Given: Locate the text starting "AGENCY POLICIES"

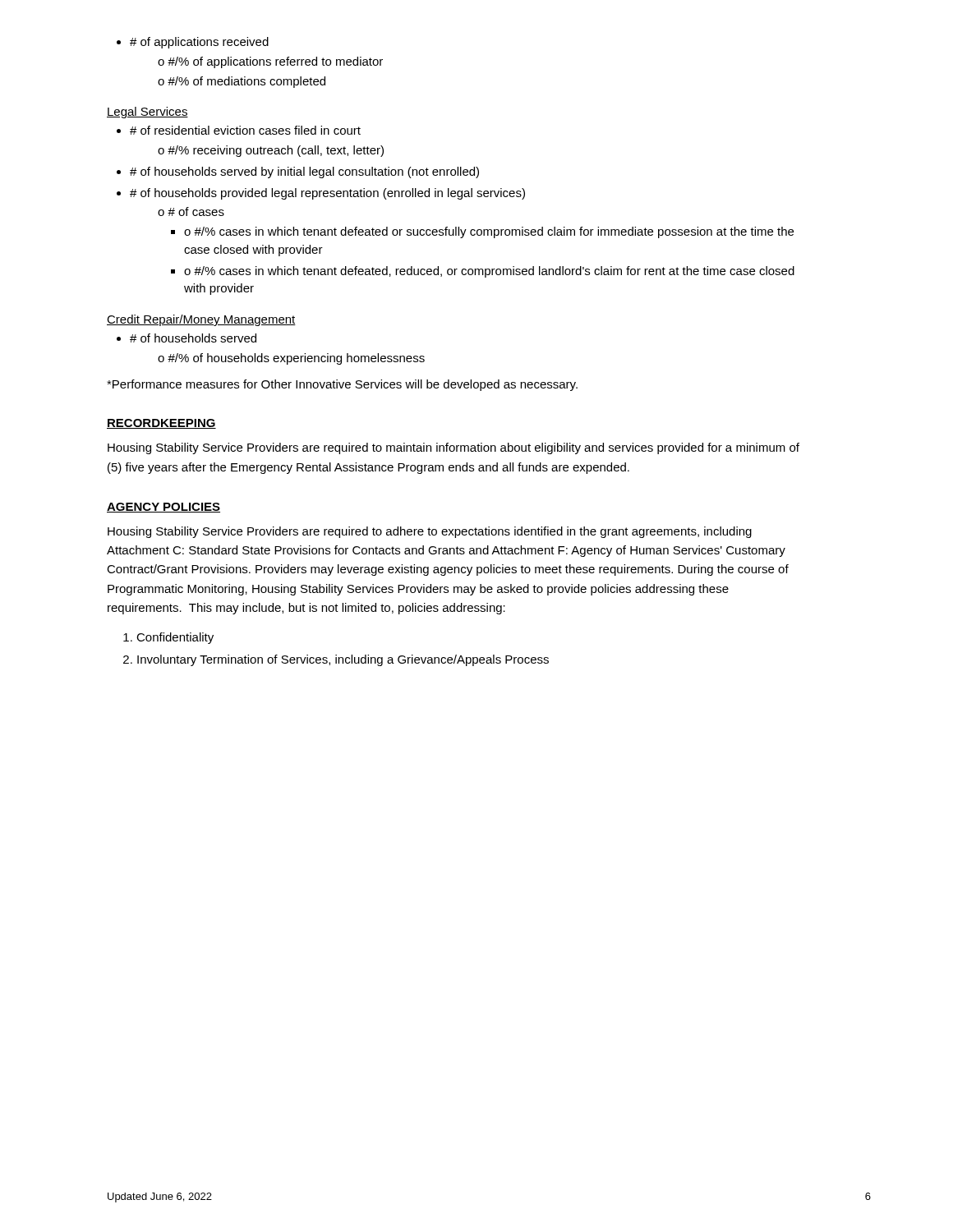Looking at the screenshot, I should click(x=163, y=508).
